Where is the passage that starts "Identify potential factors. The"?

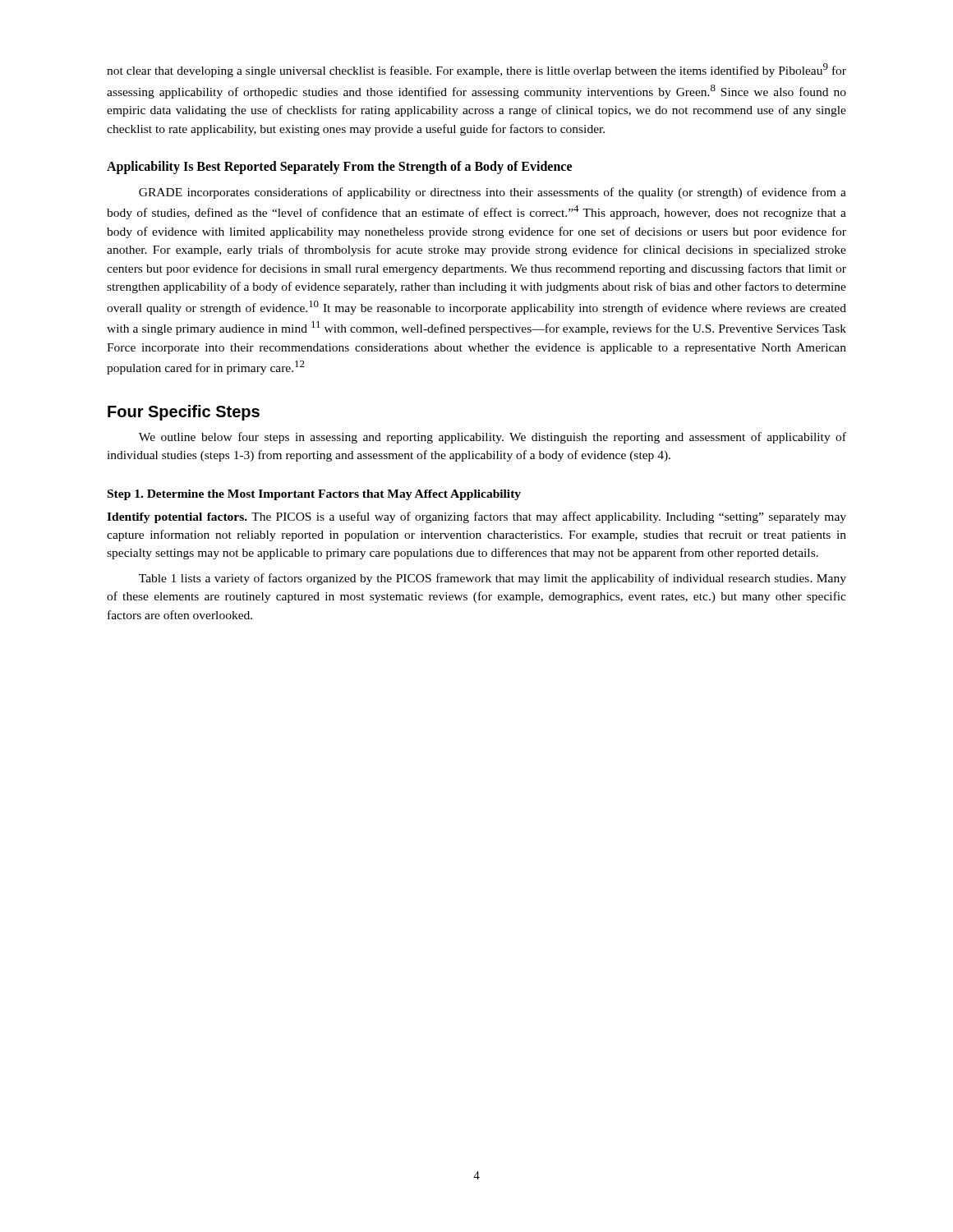[476, 566]
